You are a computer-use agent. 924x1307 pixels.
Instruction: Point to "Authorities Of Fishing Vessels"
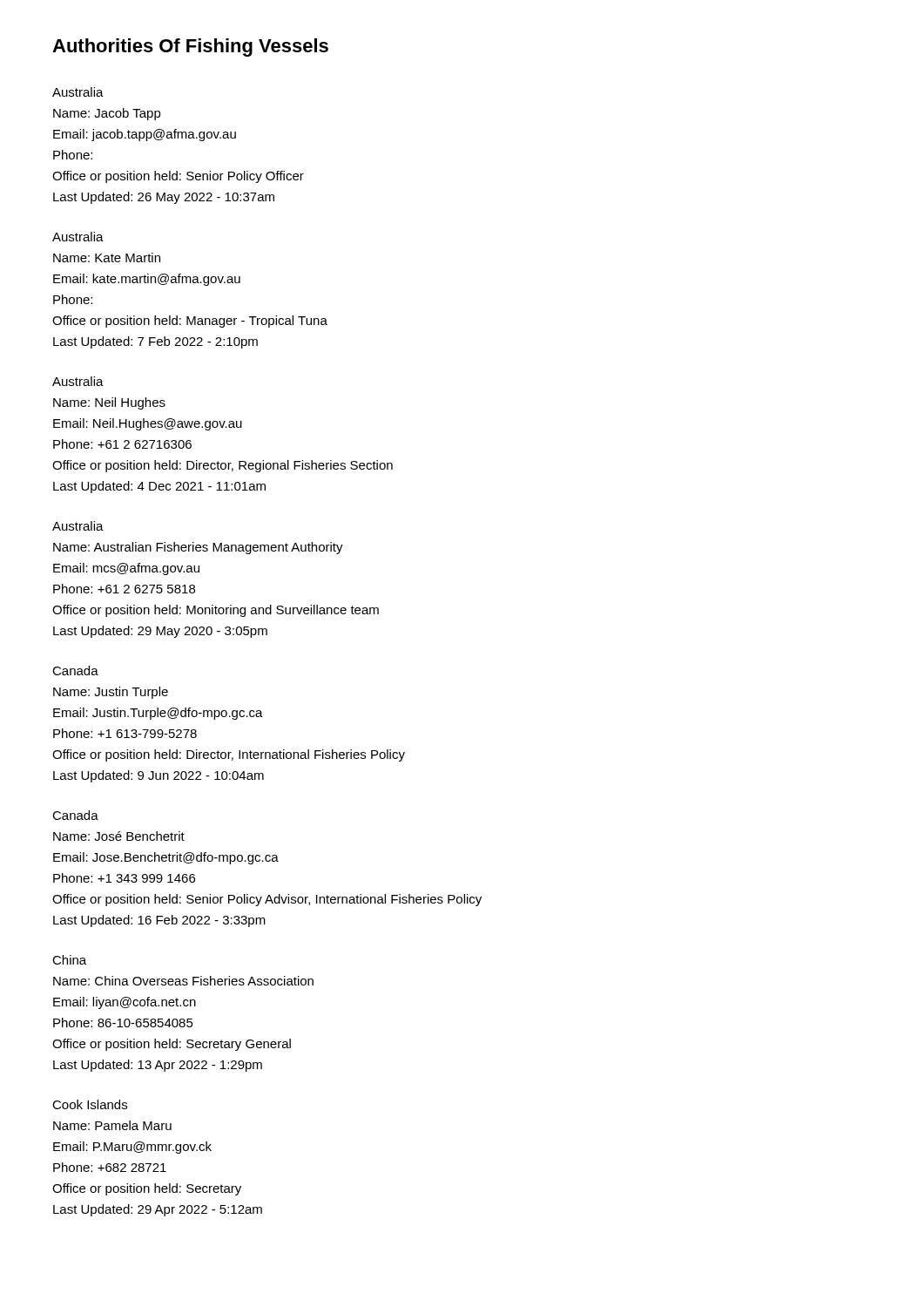(191, 46)
